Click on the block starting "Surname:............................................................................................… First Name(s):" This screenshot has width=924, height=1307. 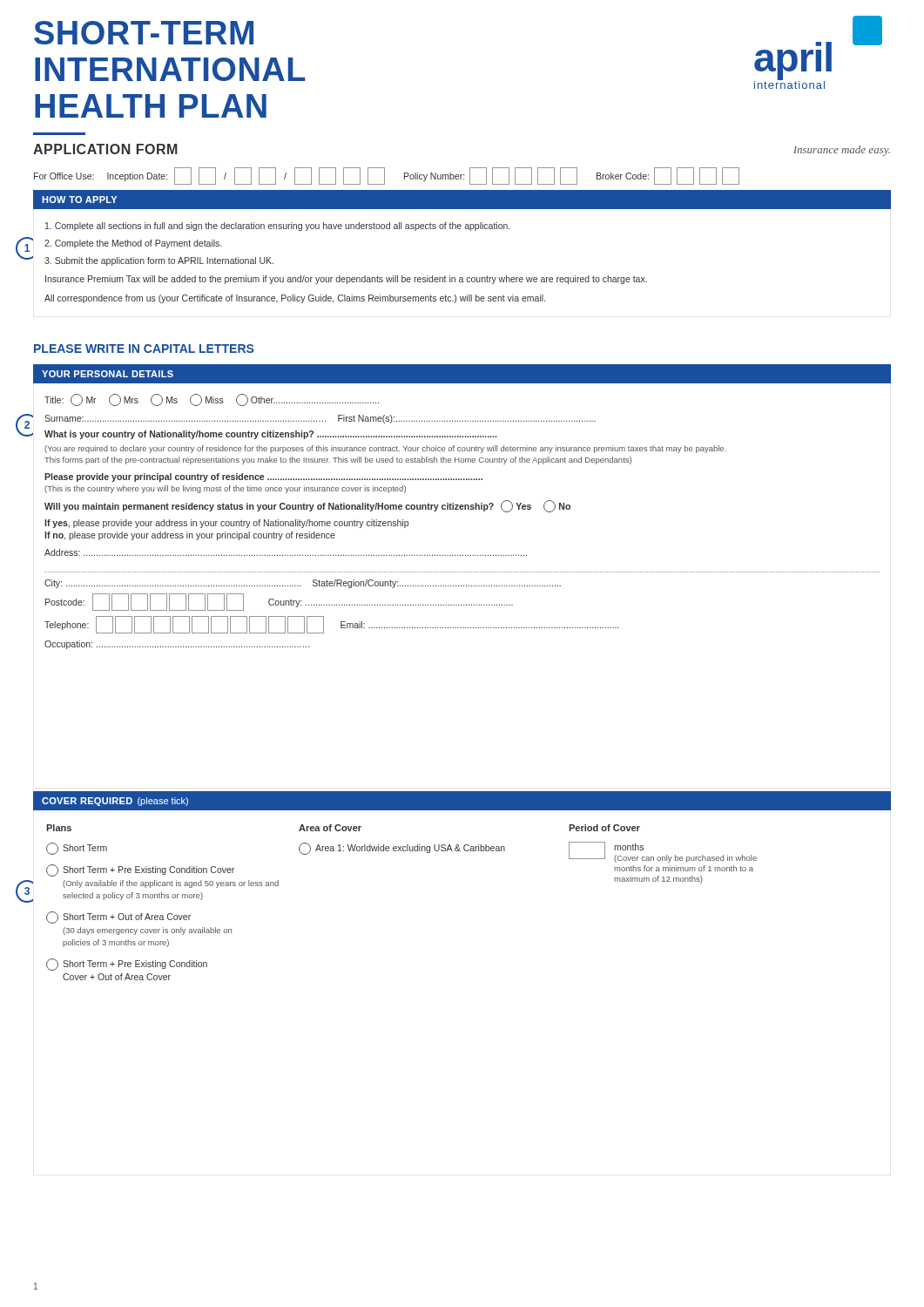[x=320, y=418]
